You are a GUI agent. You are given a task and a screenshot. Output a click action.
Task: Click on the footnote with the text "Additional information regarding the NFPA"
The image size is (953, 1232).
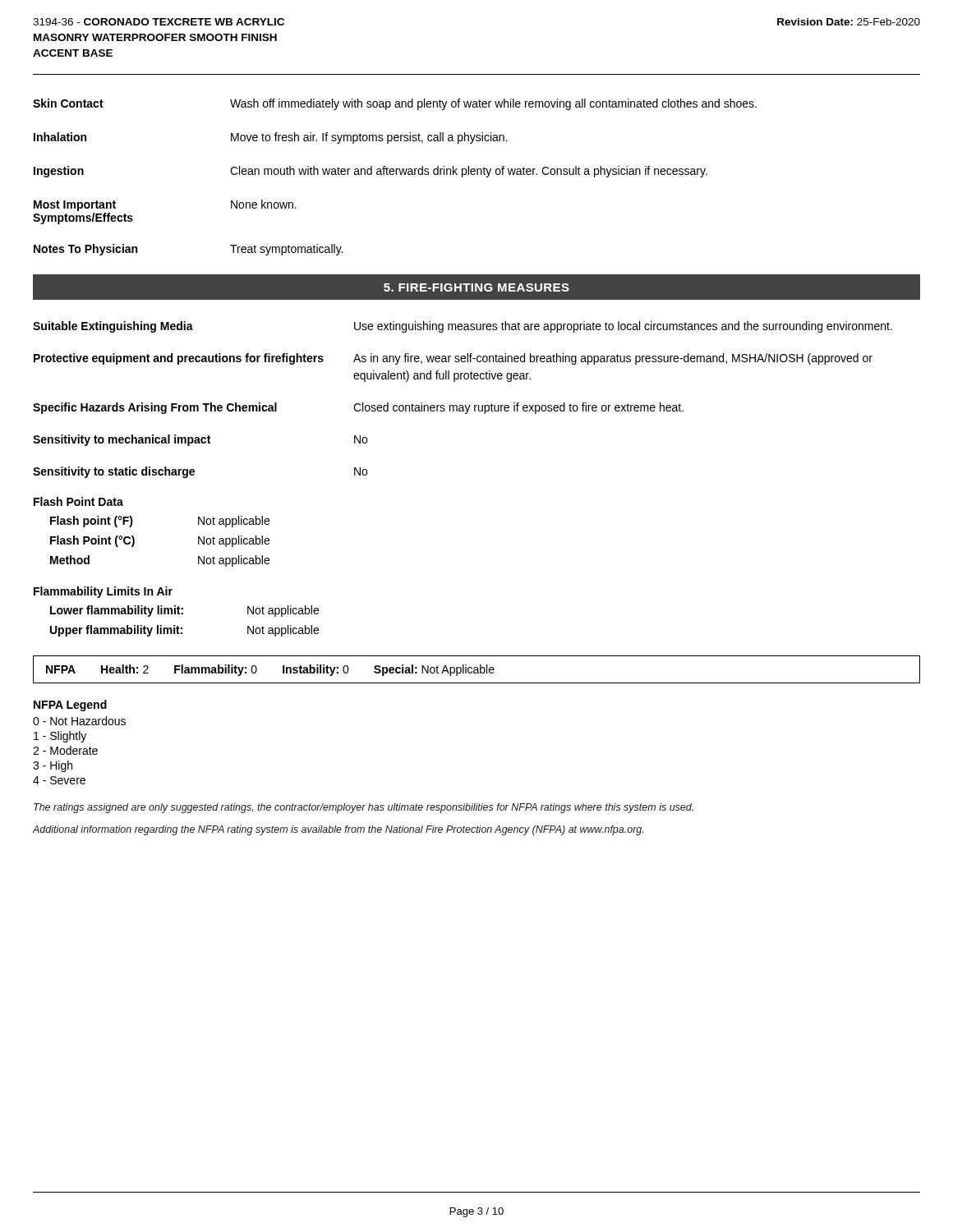(x=339, y=829)
